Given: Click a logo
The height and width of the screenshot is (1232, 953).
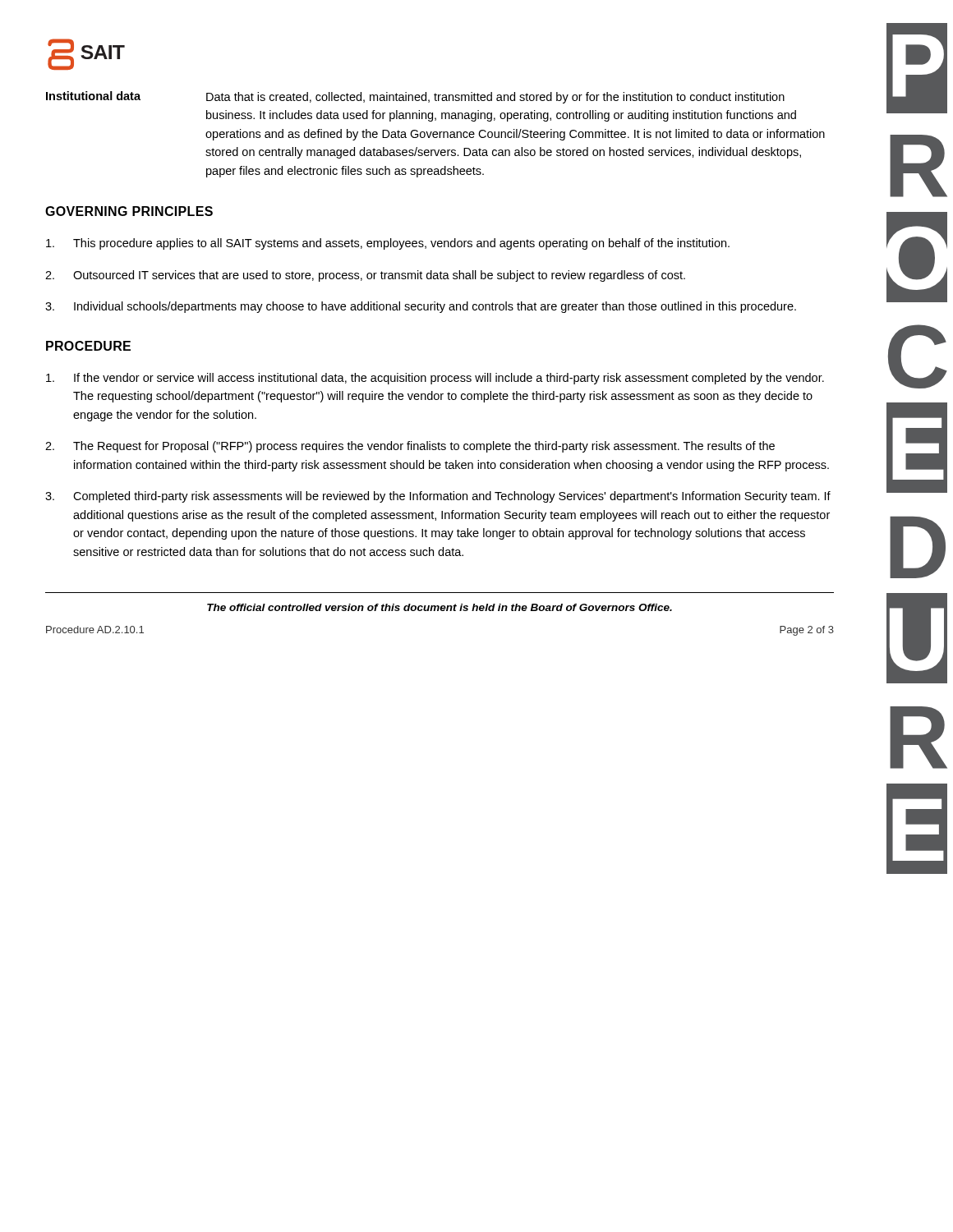Looking at the screenshot, I should (440, 57).
